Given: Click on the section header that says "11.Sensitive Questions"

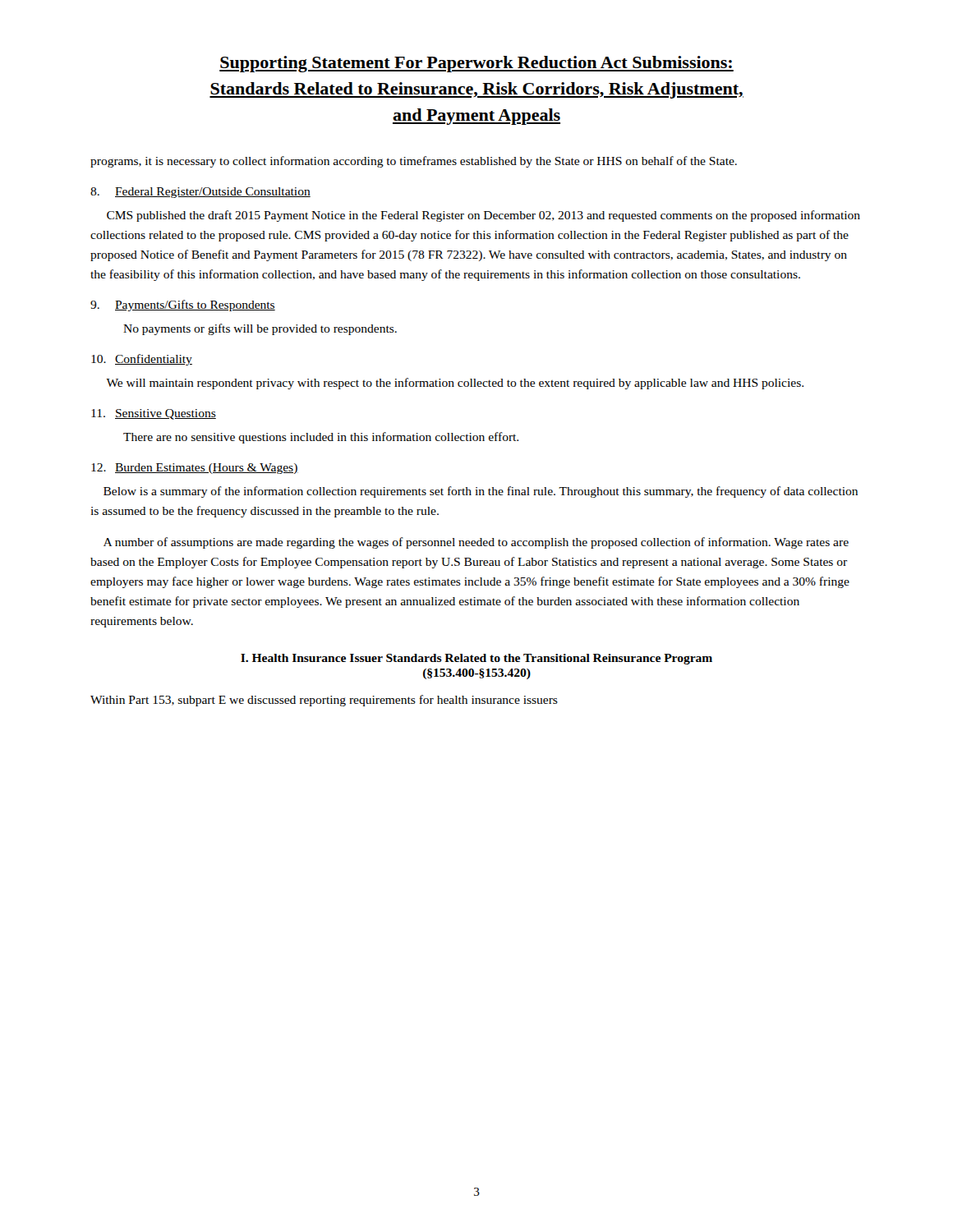Looking at the screenshot, I should click(153, 413).
